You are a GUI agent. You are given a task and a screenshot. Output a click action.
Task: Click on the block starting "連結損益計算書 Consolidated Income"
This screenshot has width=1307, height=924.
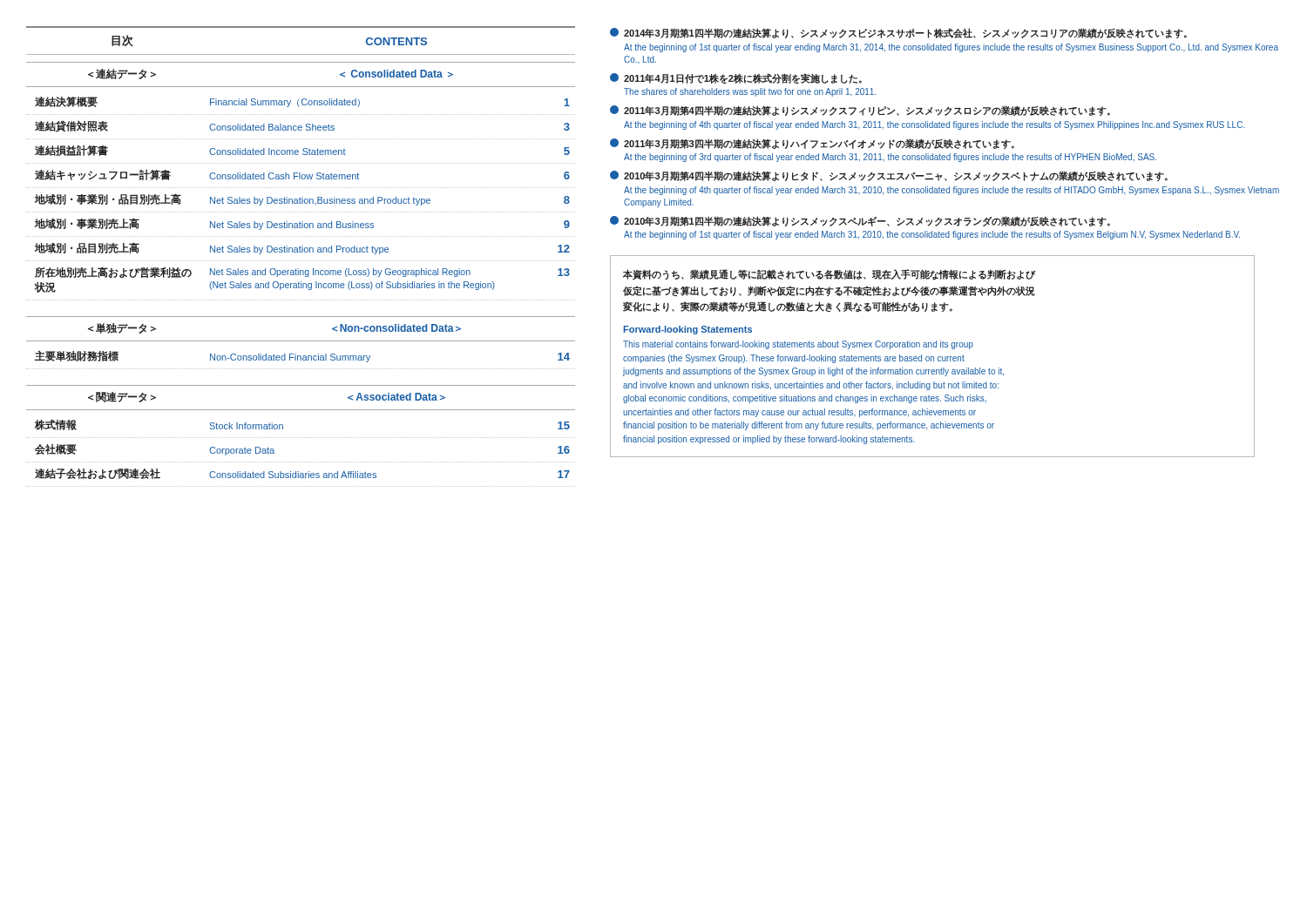[301, 151]
